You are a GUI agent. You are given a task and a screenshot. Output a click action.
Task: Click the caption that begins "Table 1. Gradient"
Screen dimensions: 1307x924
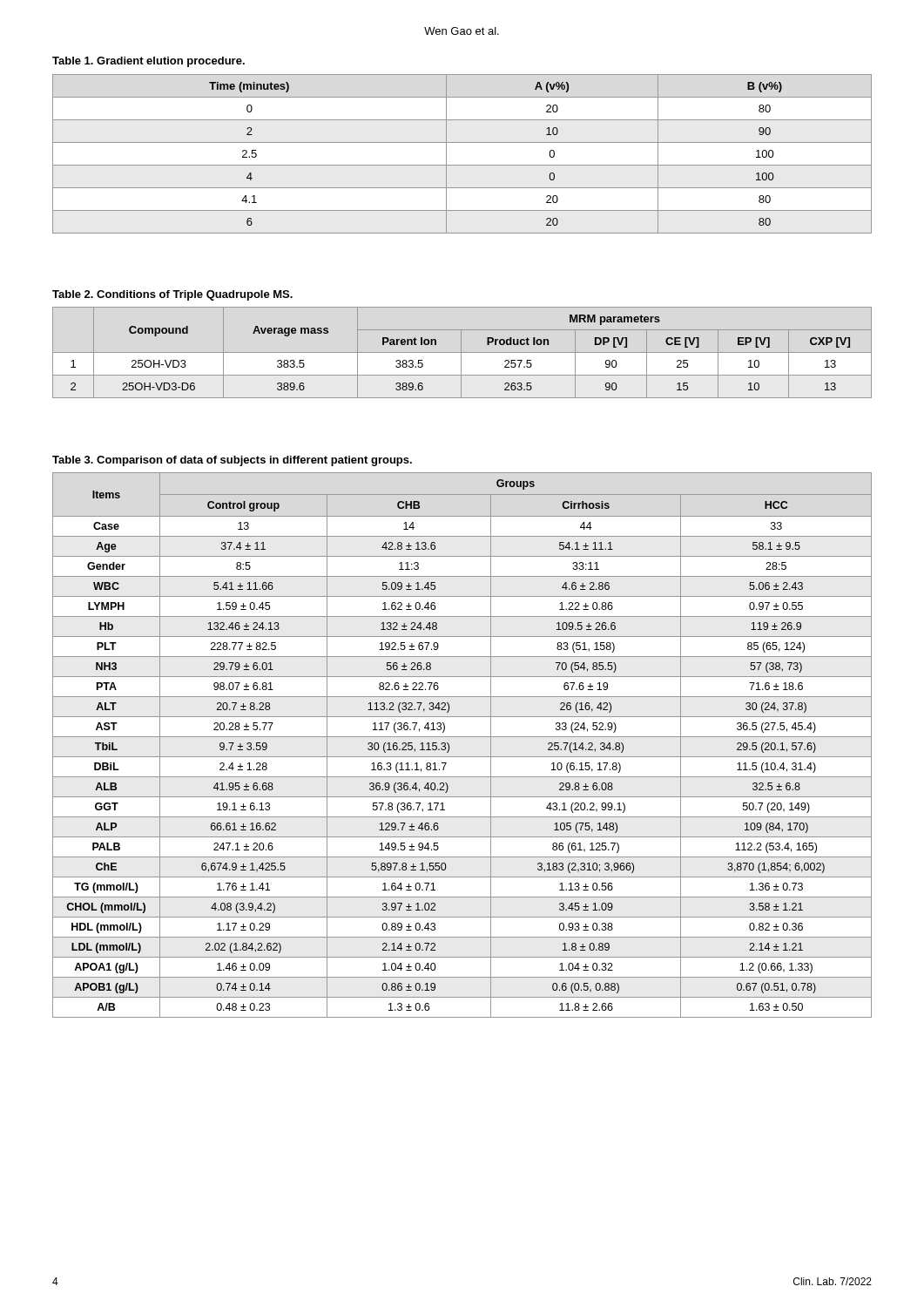tap(149, 61)
